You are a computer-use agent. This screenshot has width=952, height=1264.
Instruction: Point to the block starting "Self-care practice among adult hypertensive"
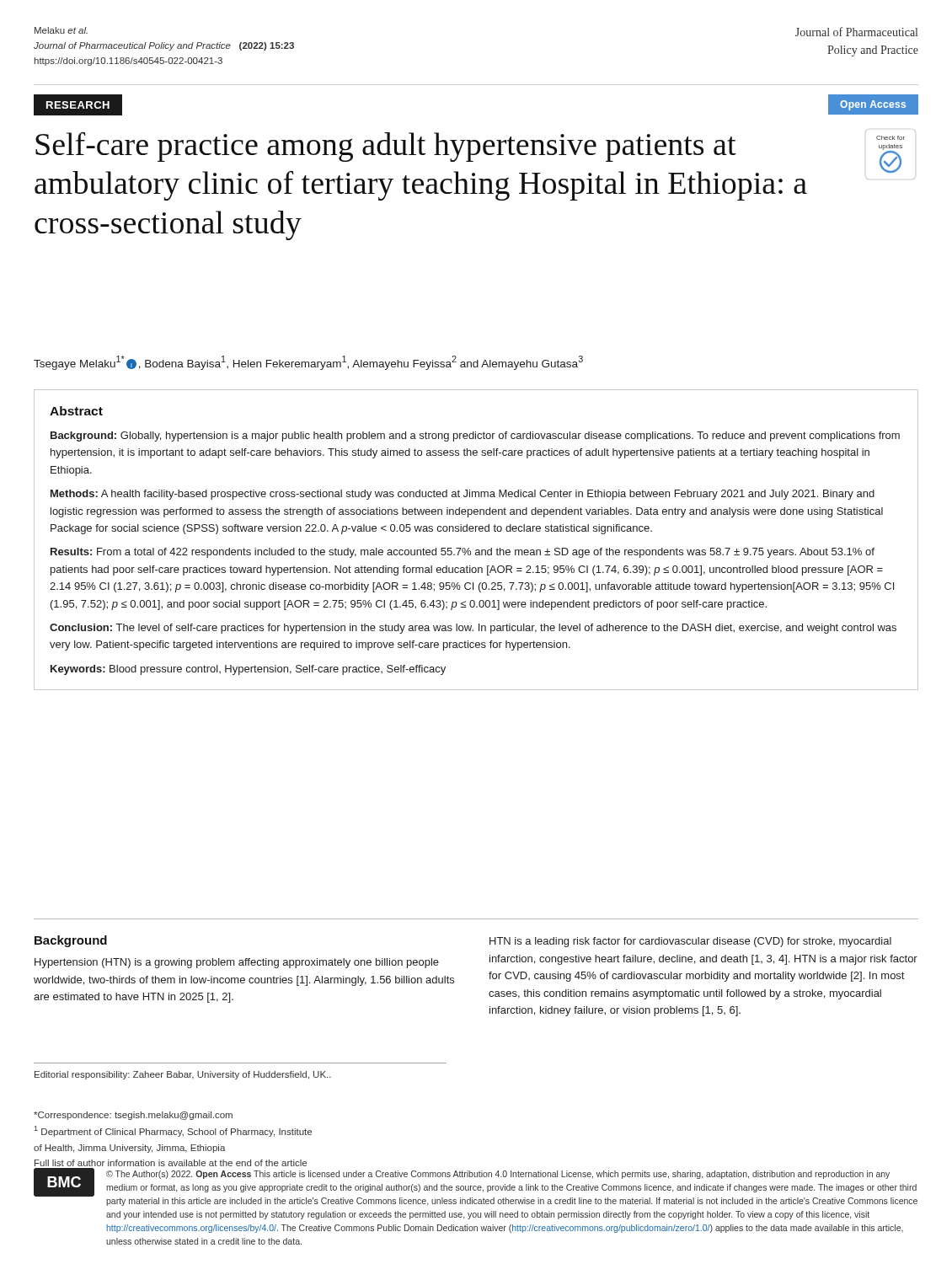coord(420,183)
